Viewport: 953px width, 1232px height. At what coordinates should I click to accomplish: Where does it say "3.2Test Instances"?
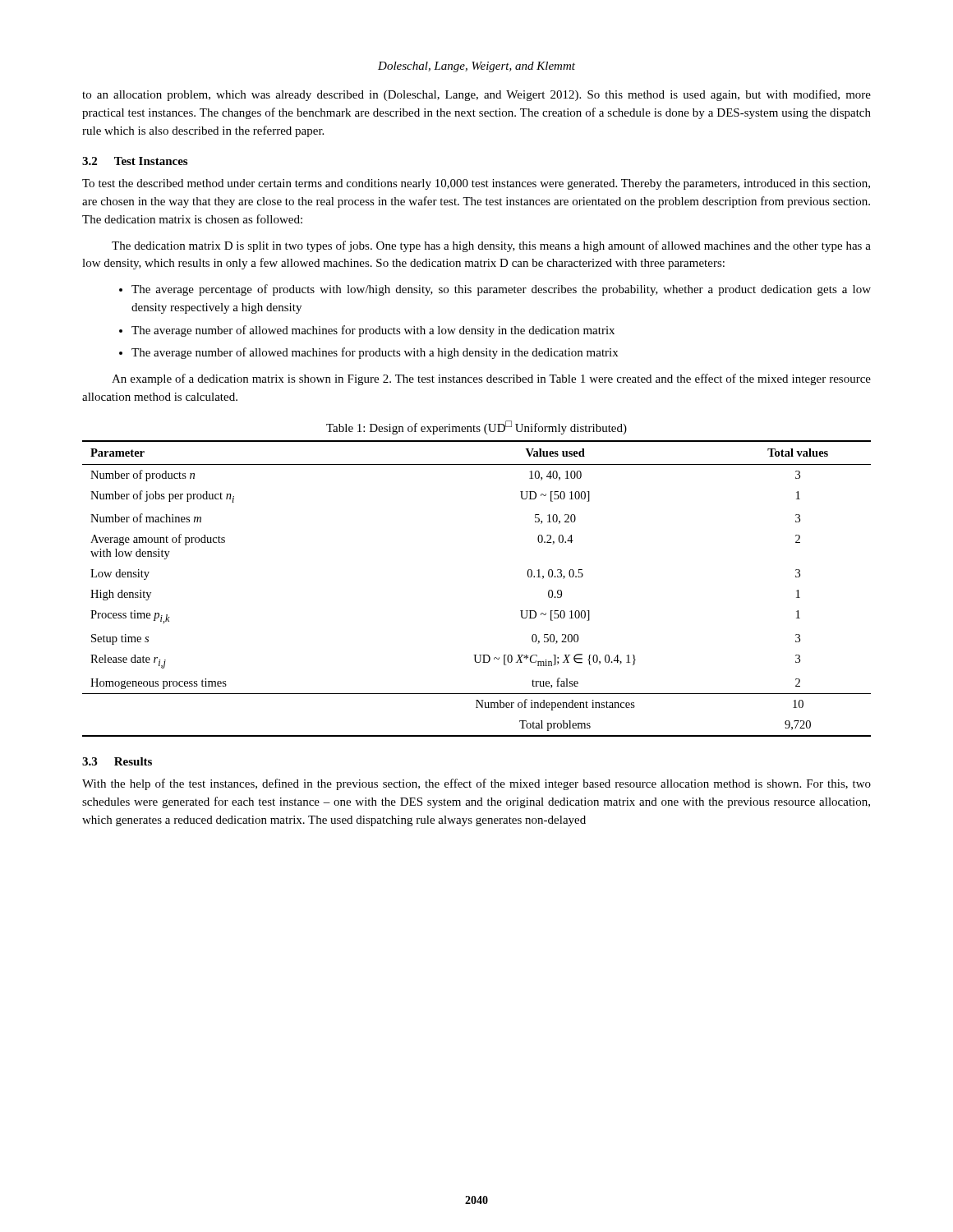[x=135, y=162]
